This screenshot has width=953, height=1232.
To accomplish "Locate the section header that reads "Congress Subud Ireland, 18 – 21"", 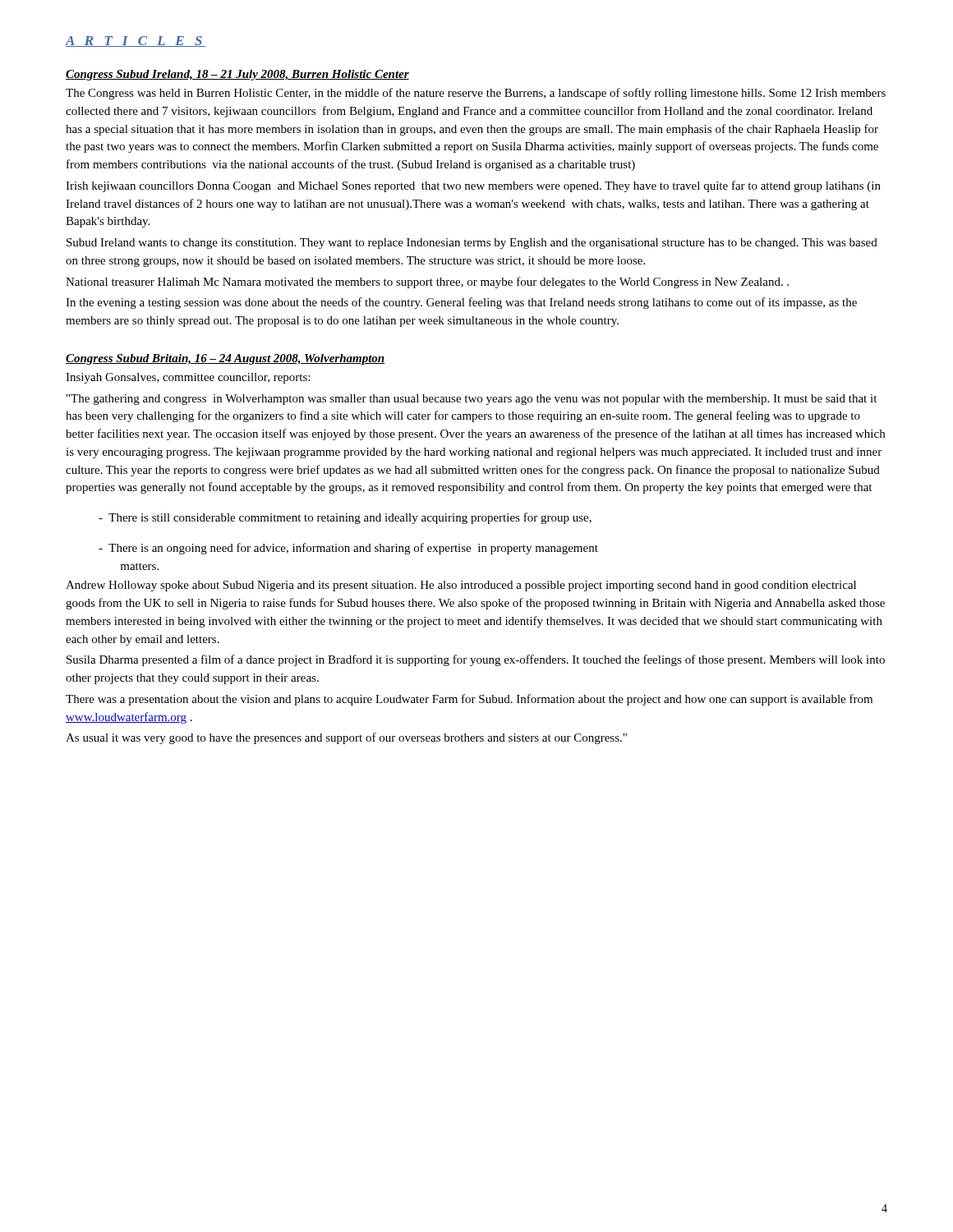I will (237, 75).
